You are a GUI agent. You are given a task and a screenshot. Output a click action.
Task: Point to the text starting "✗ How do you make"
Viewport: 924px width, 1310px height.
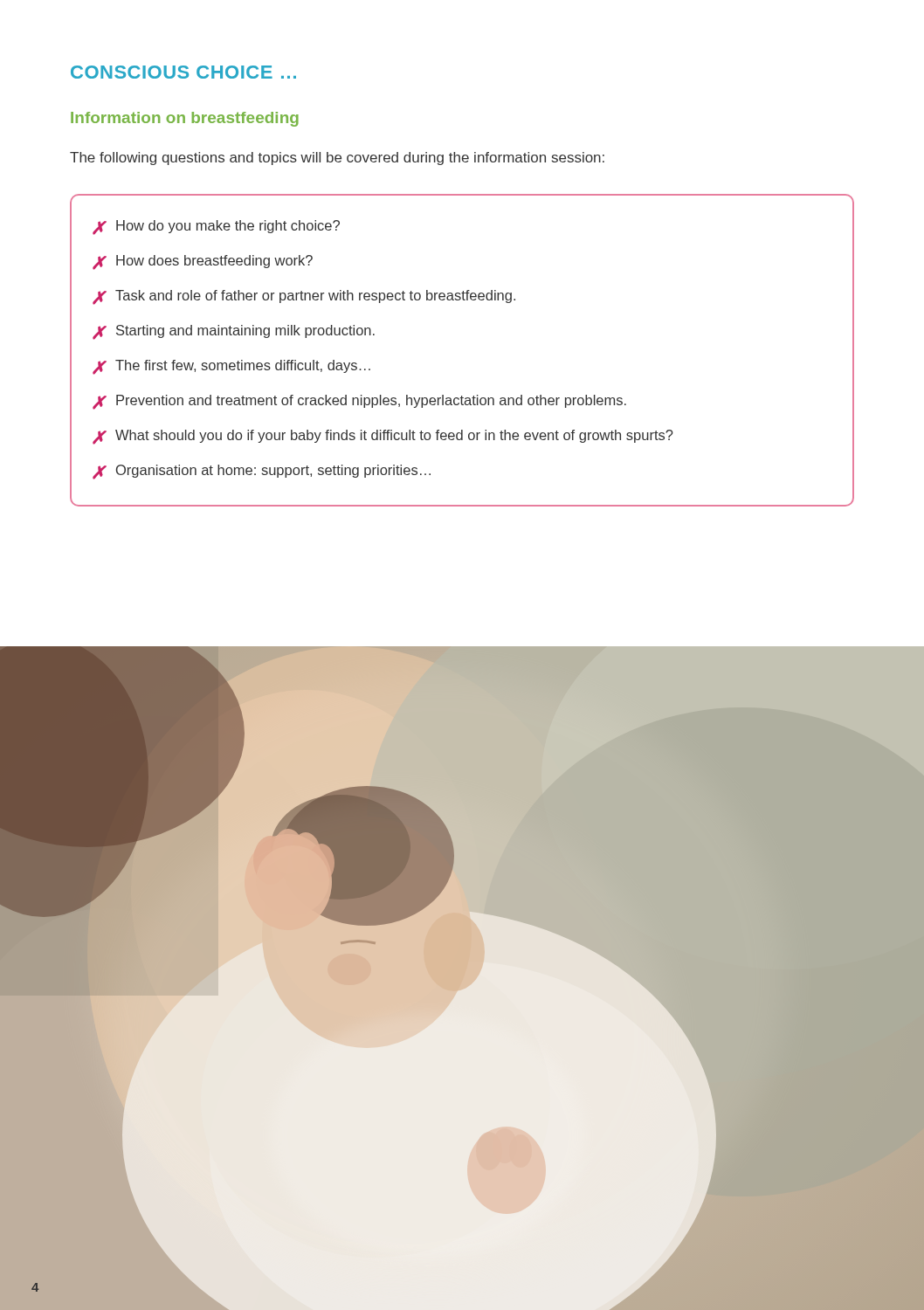pyautogui.click(x=216, y=228)
